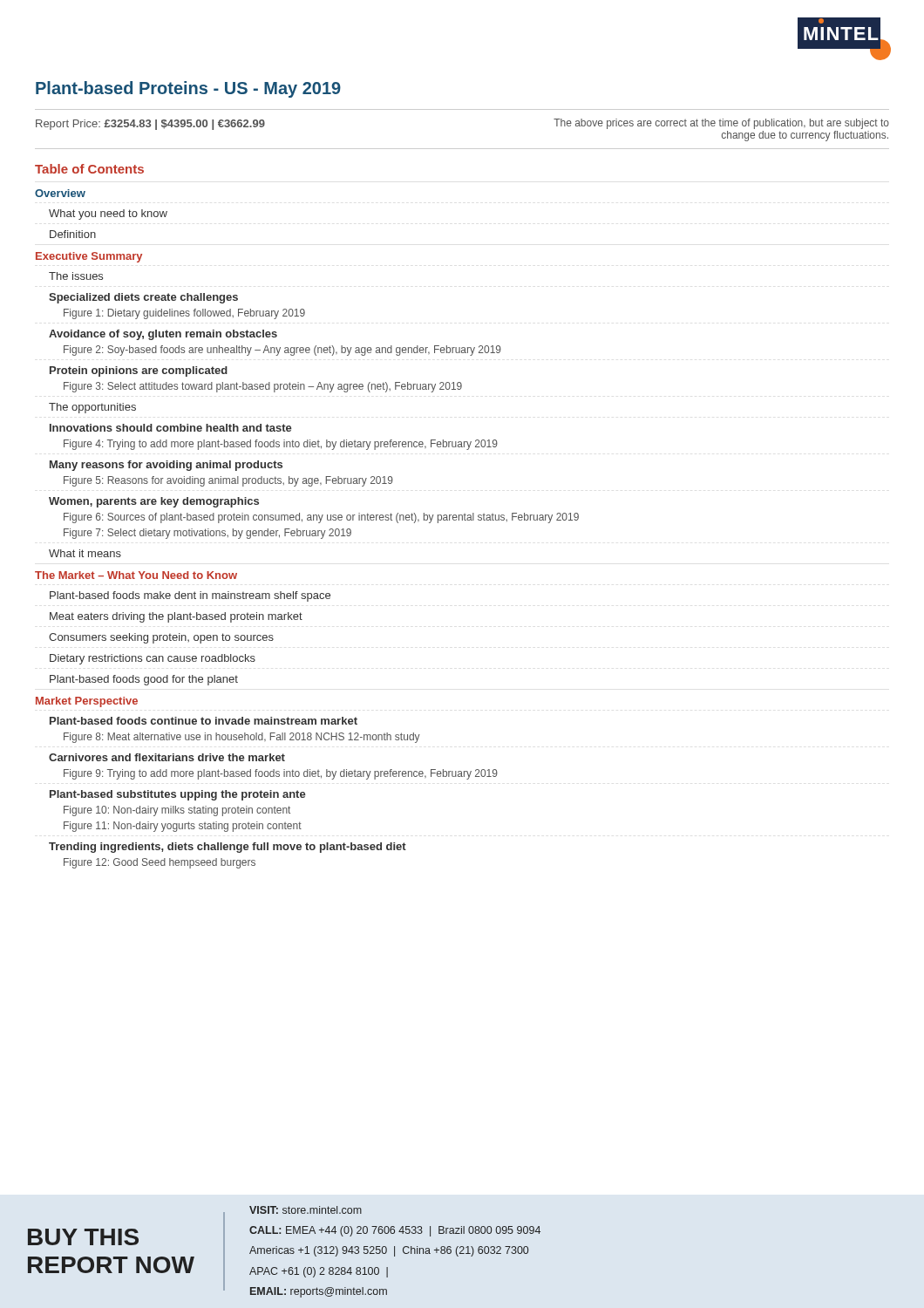Find the passage starting "Market Perspective"

tap(86, 701)
